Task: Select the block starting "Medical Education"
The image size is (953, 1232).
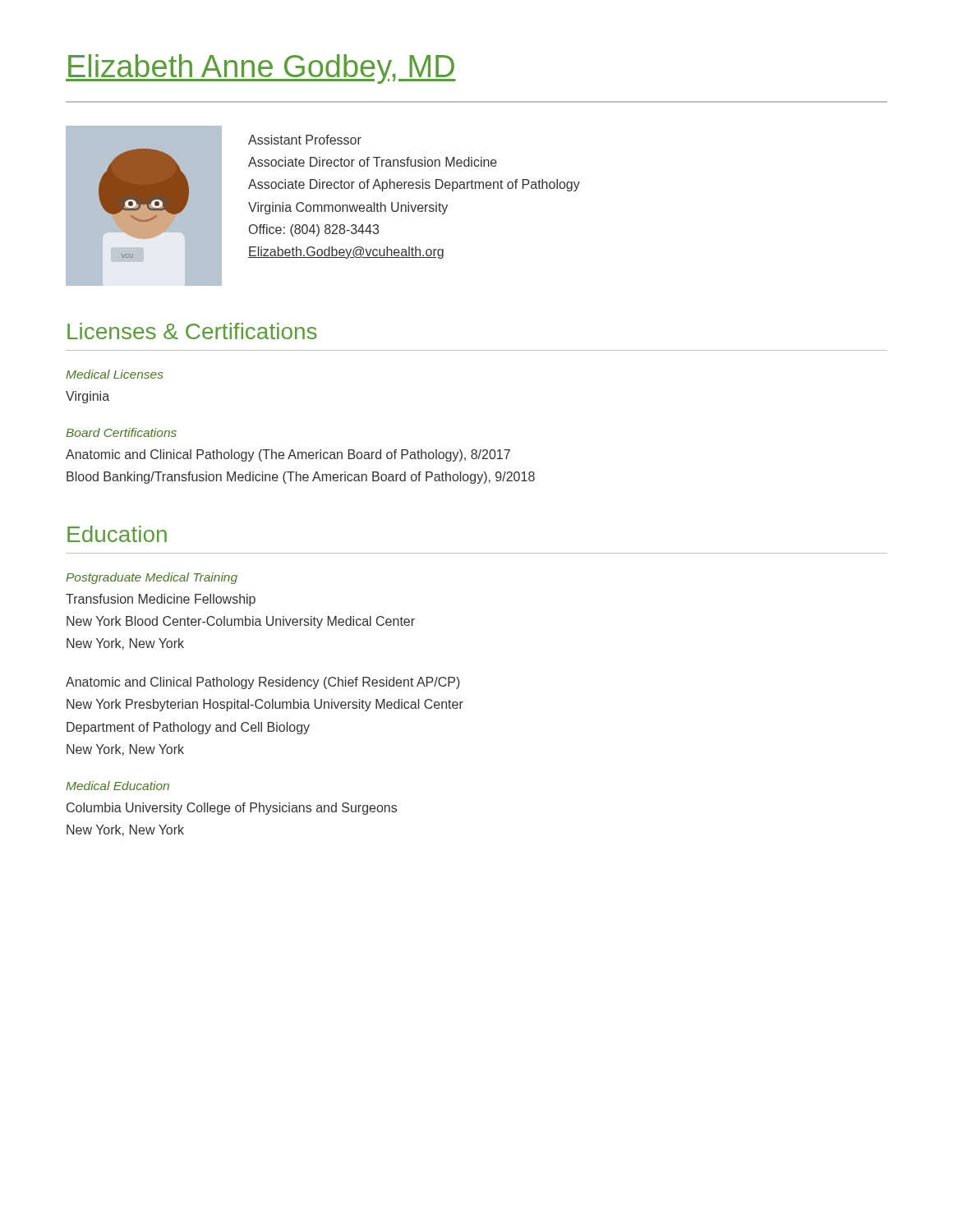Action: tap(118, 785)
